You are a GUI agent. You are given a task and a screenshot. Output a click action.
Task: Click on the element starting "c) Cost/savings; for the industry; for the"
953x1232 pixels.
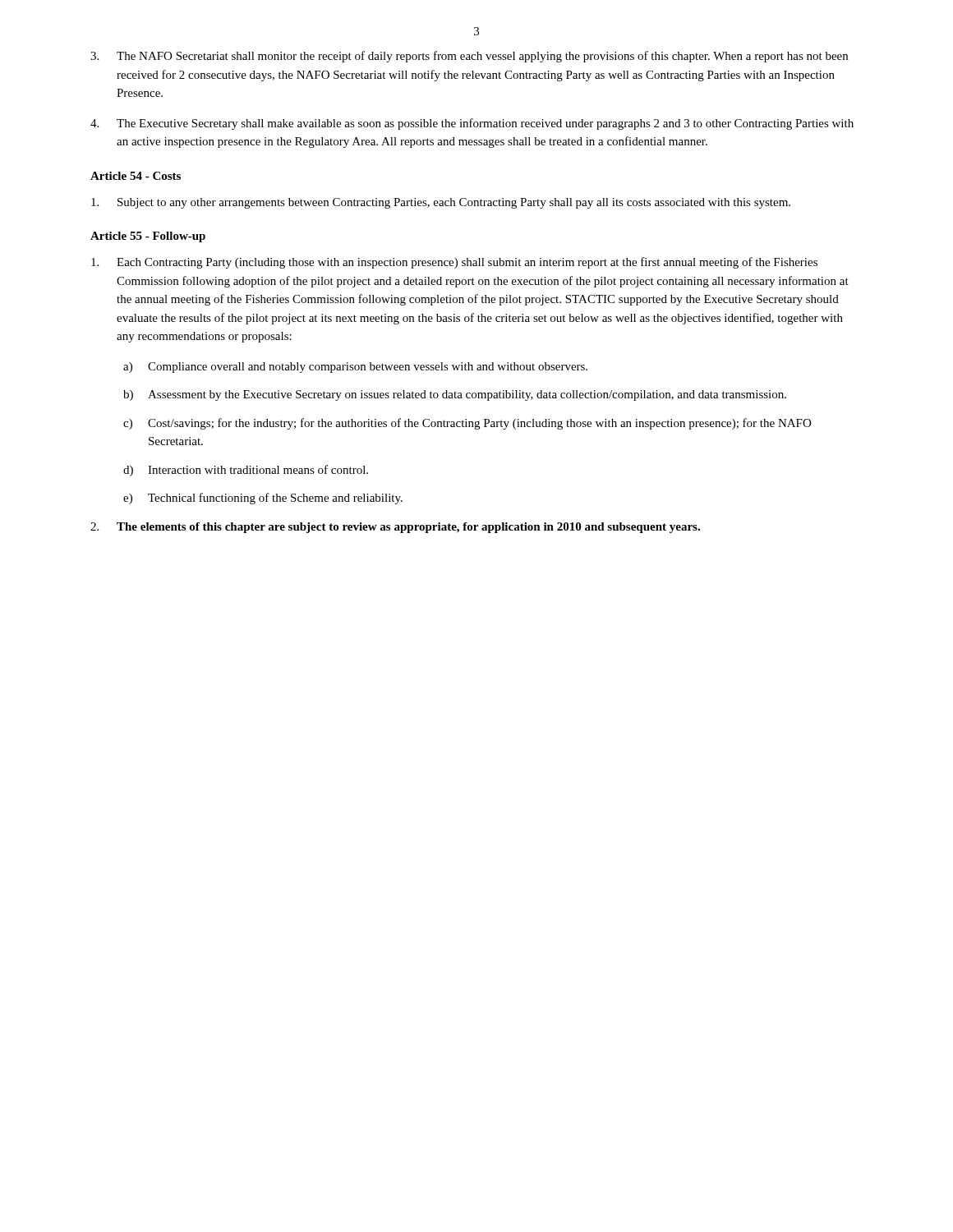tap(493, 432)
